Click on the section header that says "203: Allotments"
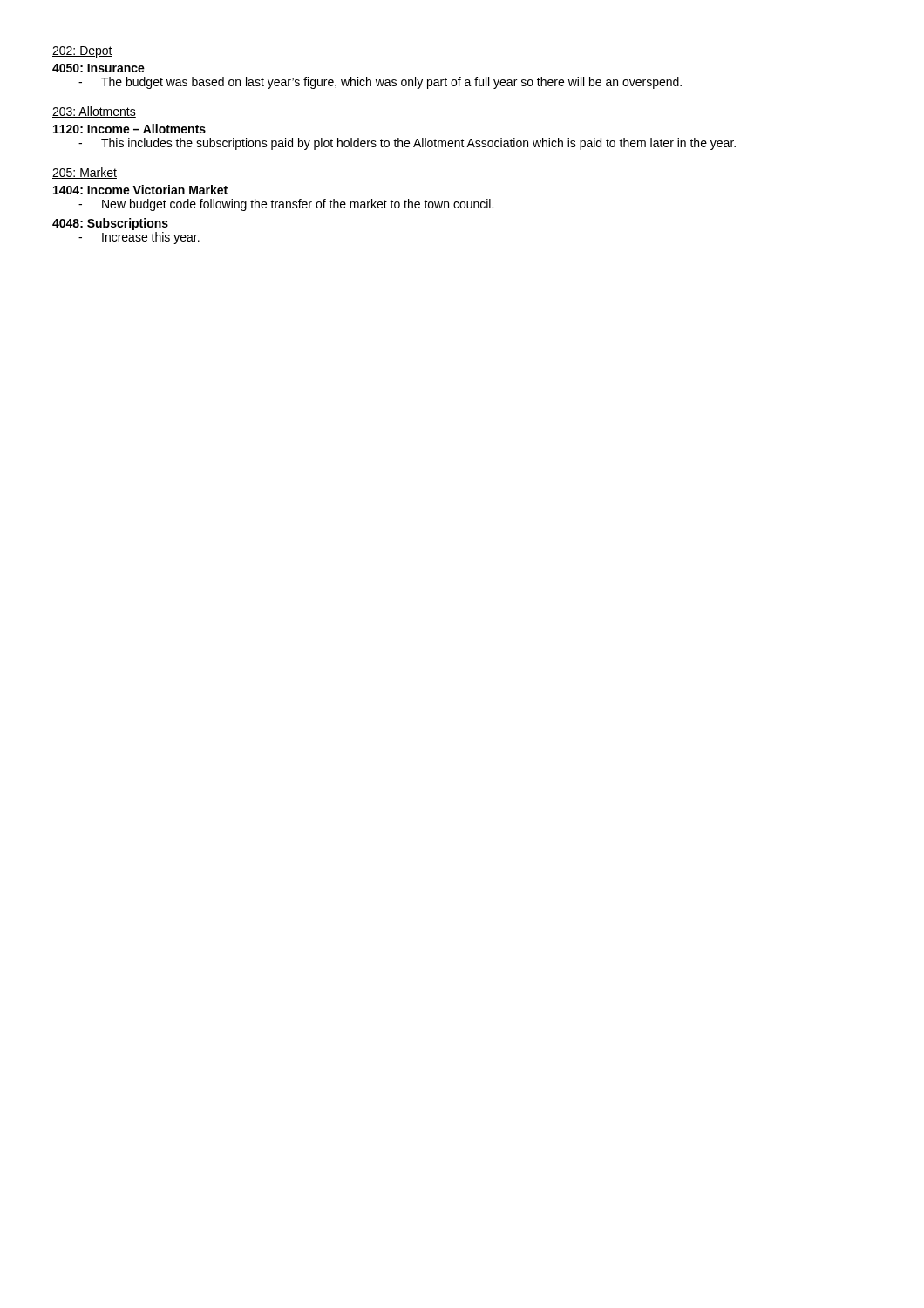Image resolution: width=924 pixels, height=1308 pixels. (x=94, y=112)
